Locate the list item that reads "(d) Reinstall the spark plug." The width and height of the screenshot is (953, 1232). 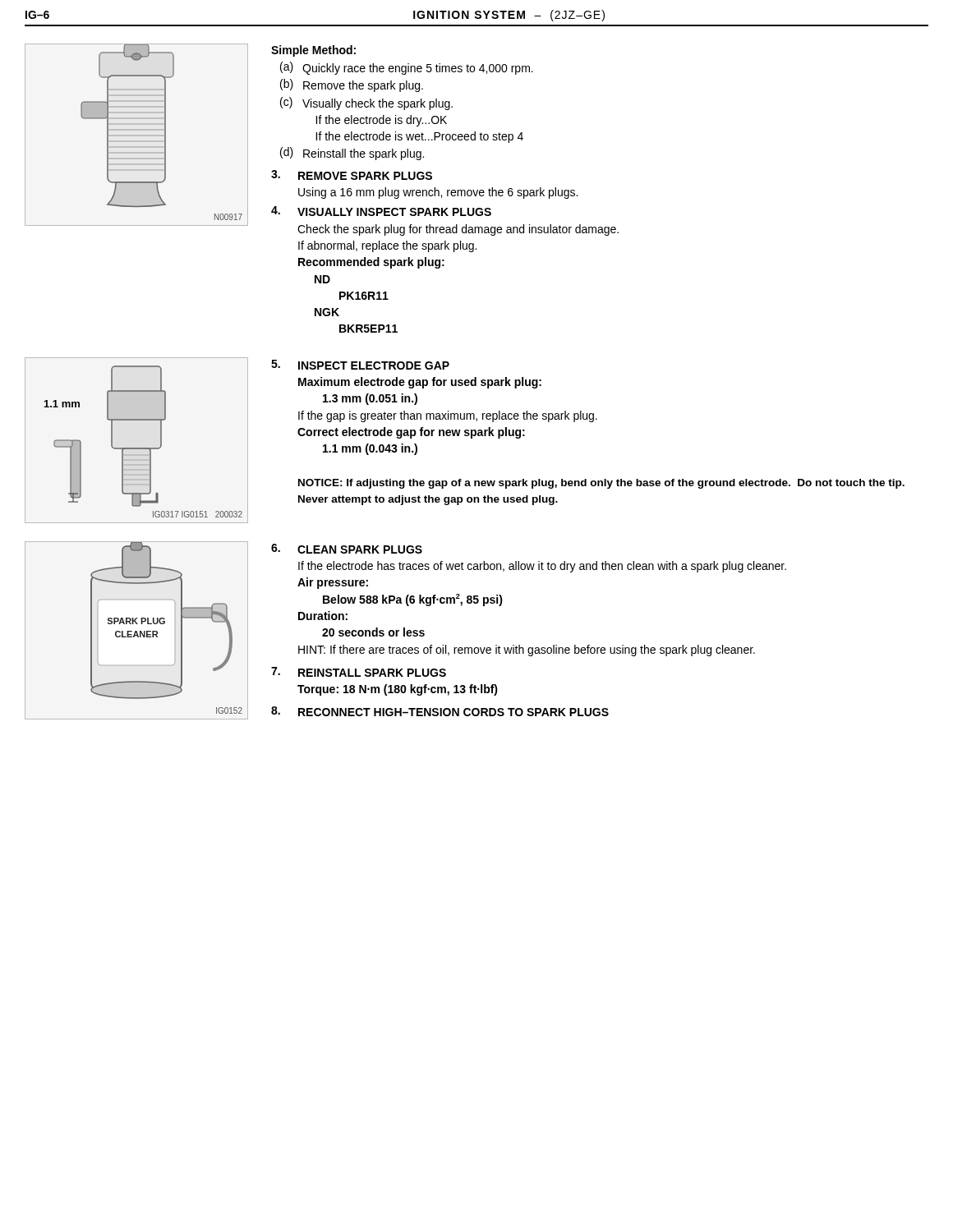point(352,154)
